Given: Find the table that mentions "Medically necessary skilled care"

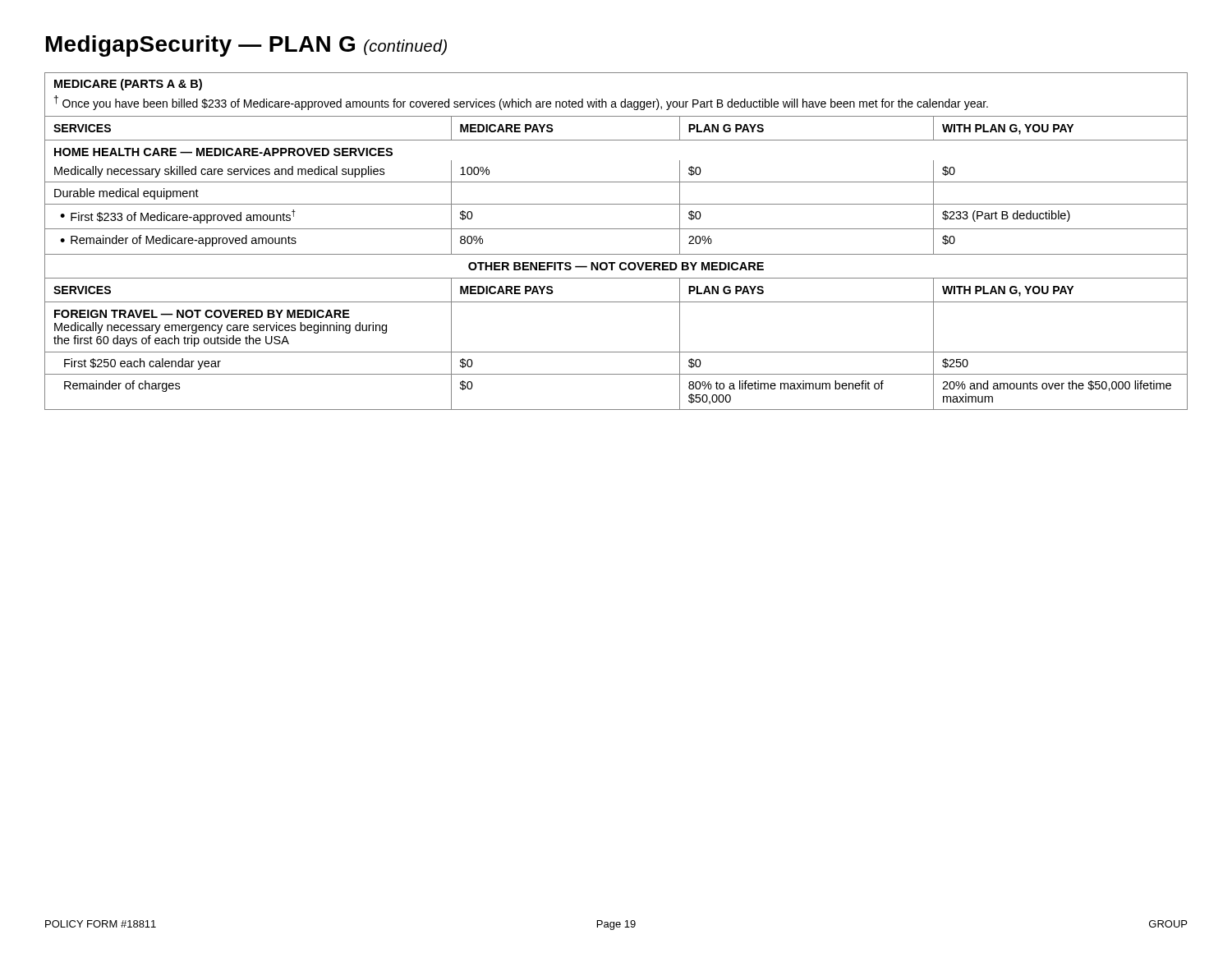Looking at the screenshot, I should coord(616,241).
